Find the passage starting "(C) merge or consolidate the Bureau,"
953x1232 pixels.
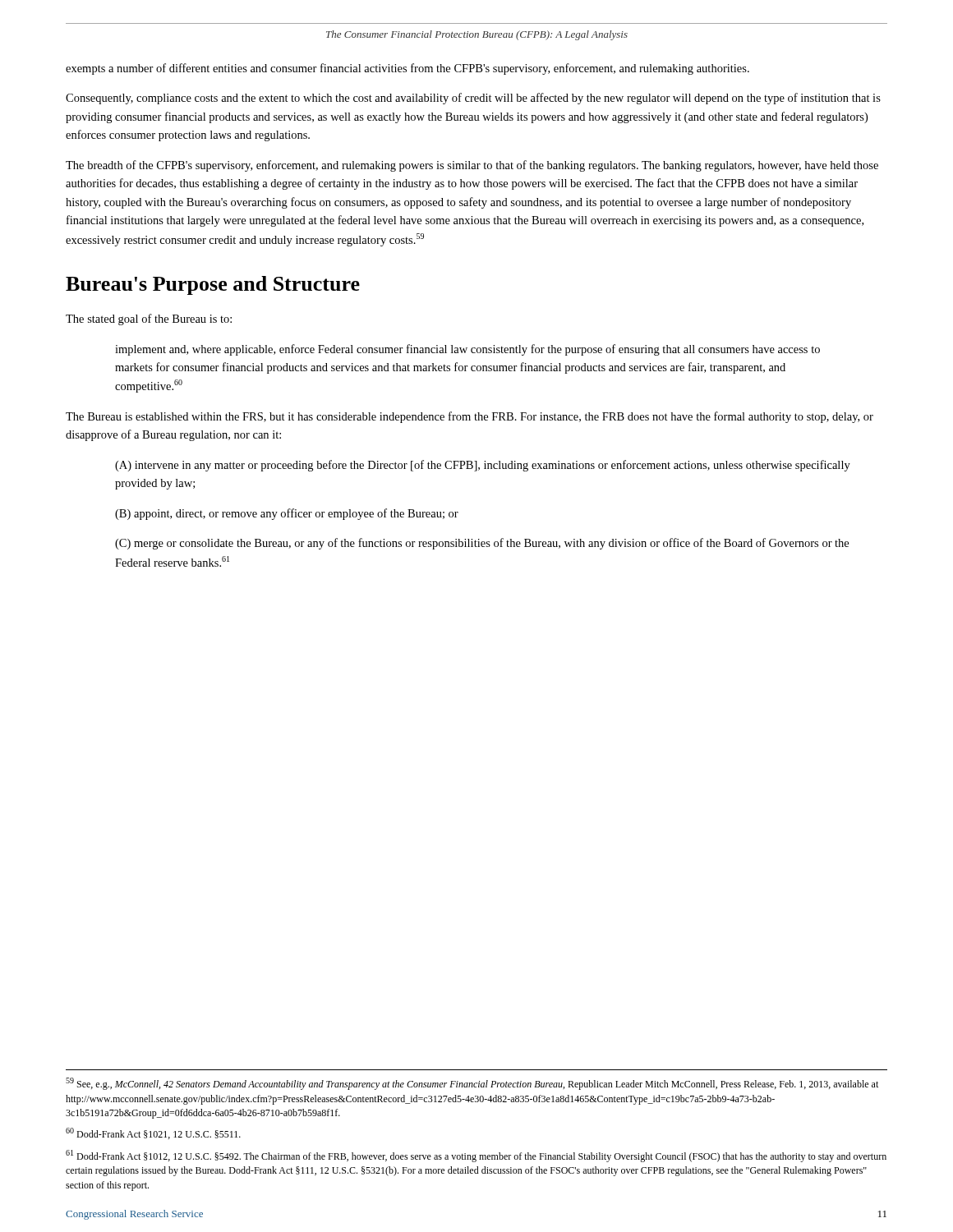[x=482, y=553]
